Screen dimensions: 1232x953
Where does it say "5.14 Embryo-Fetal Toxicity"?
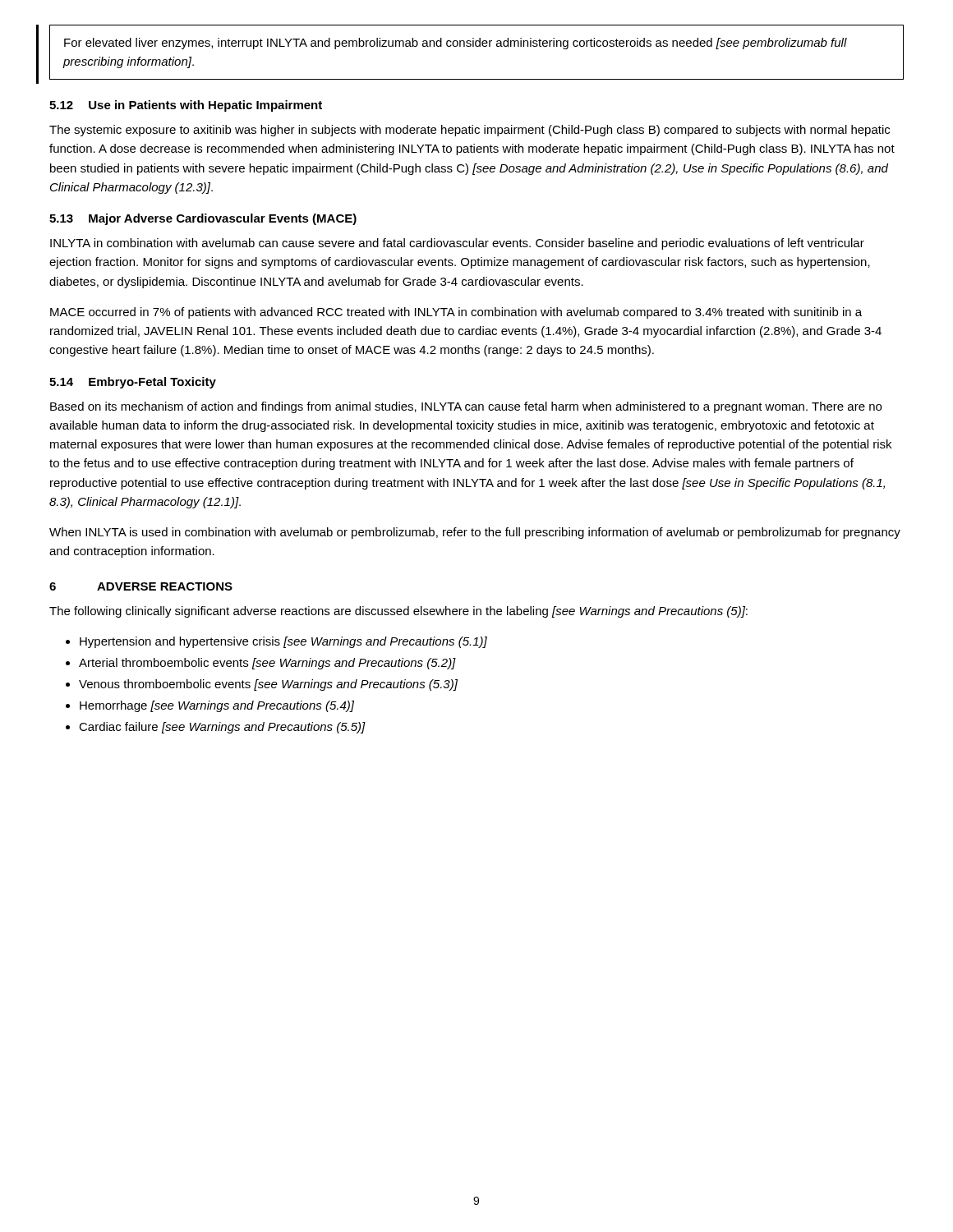[133, 381]
